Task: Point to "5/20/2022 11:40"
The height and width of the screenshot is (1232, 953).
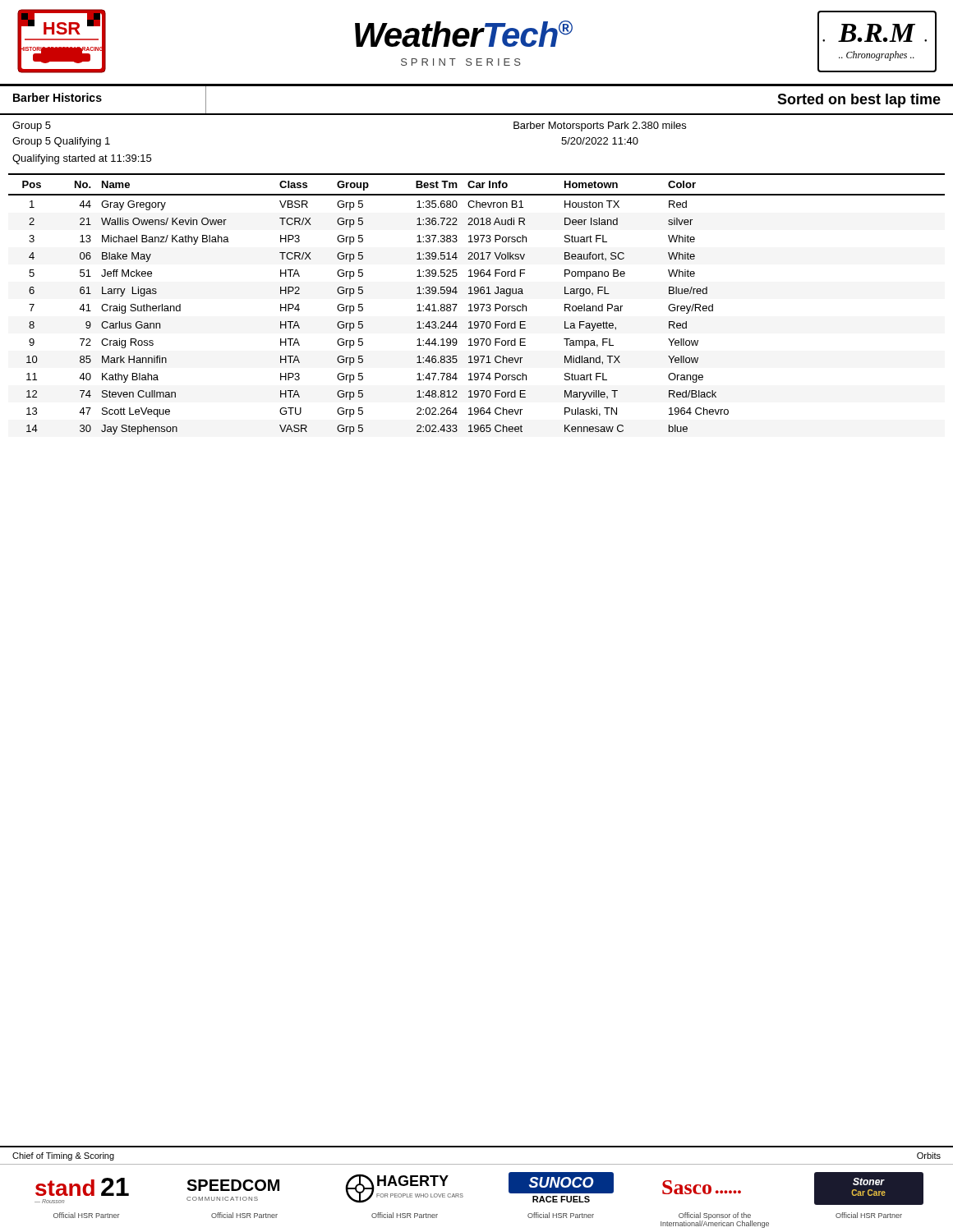Action: point(600,141)
